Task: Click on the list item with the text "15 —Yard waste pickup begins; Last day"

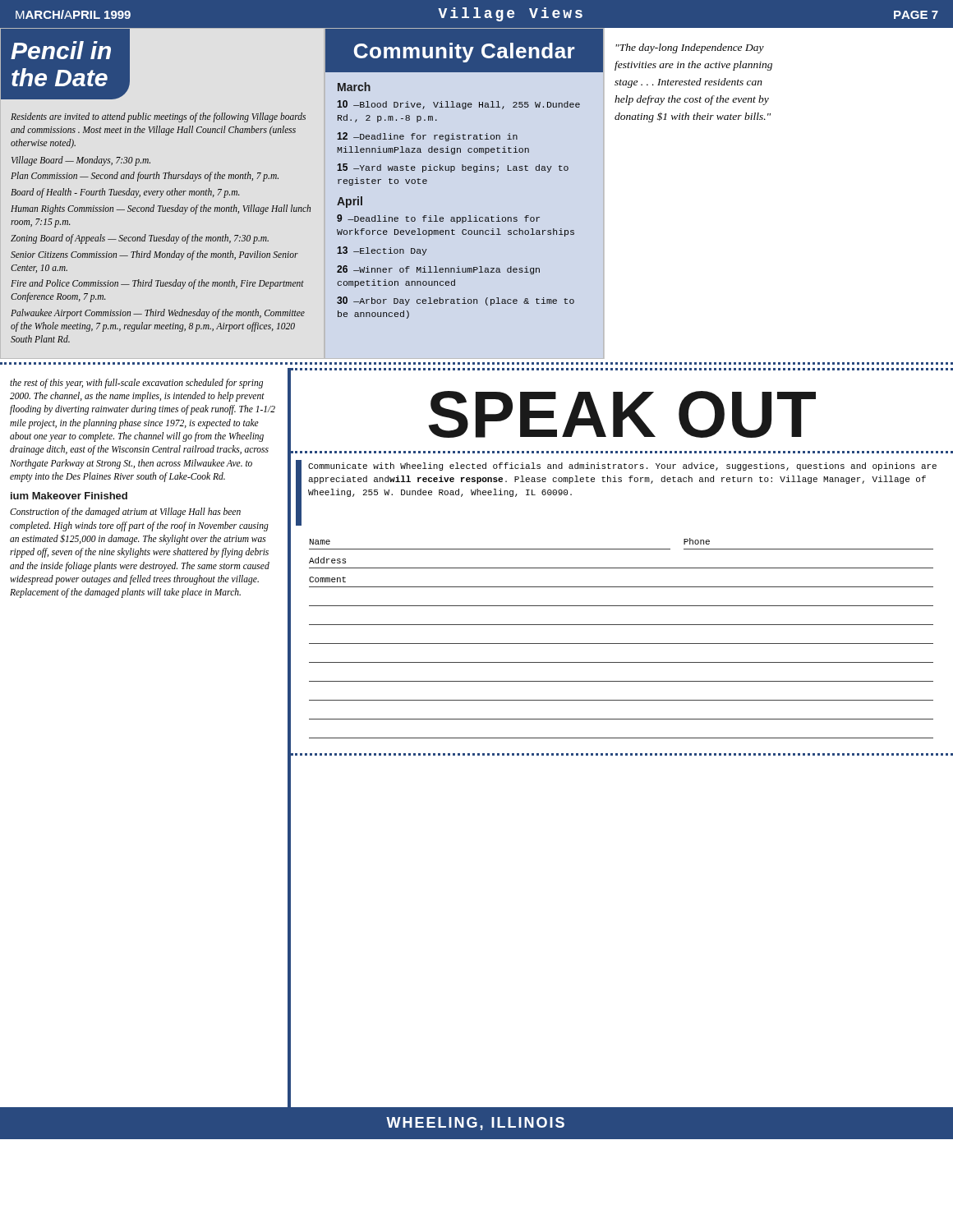Action: coord(453,174)
